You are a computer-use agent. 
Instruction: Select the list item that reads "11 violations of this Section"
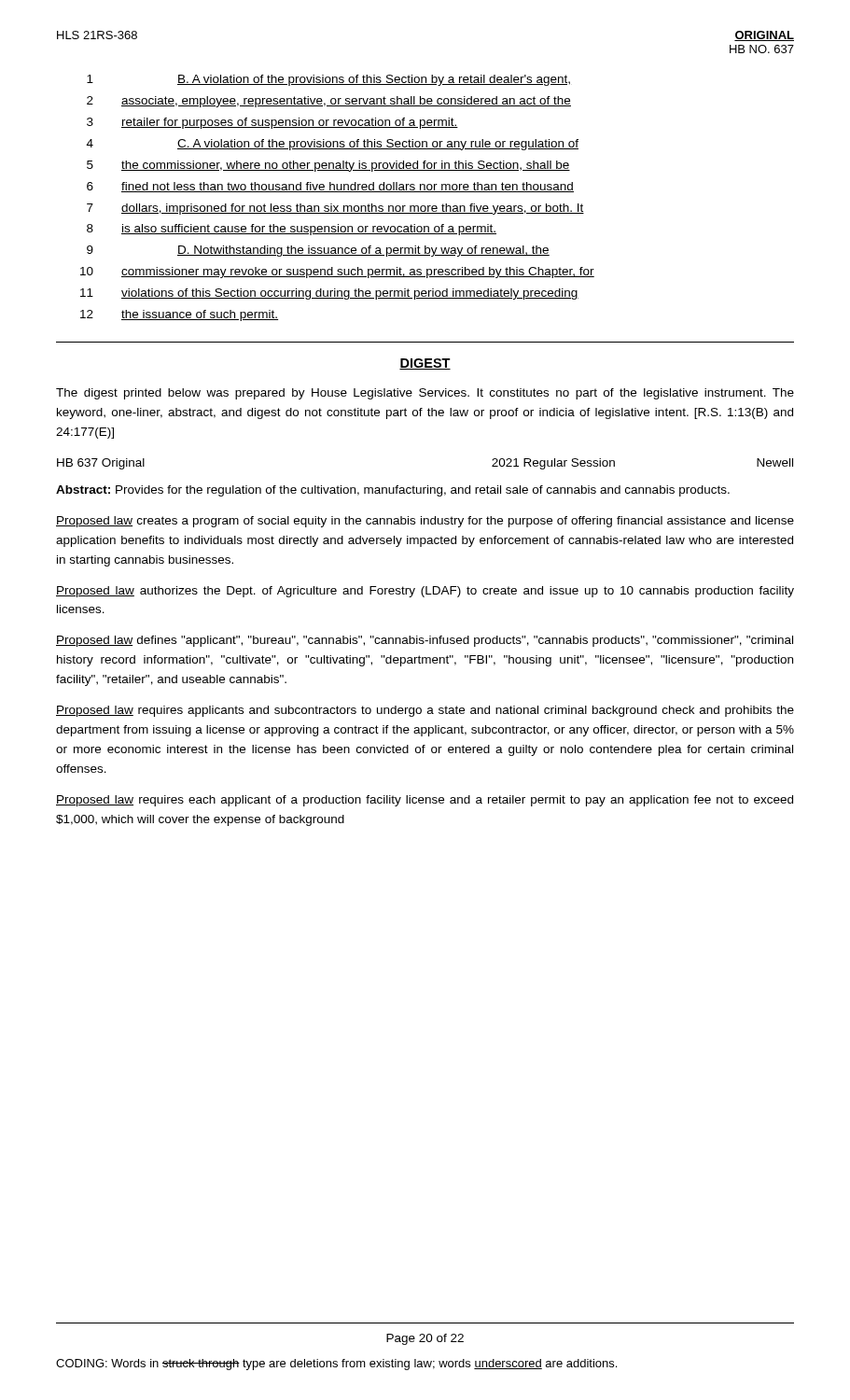point(425,294)
